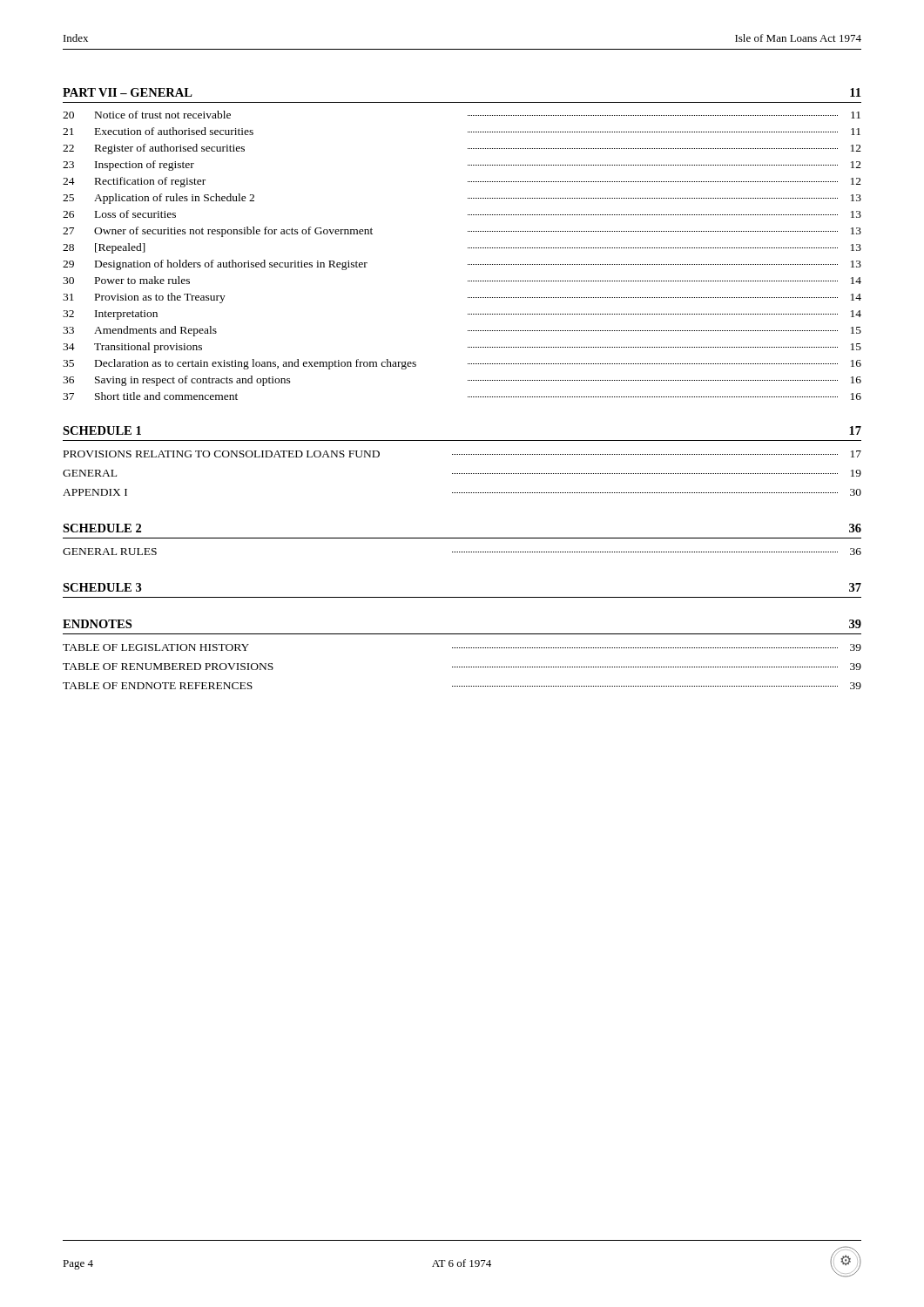The height and width of the screenshot is (1307, 924).
Task: Select the region starting "37 Short title"
Action: tap(462, 396)
